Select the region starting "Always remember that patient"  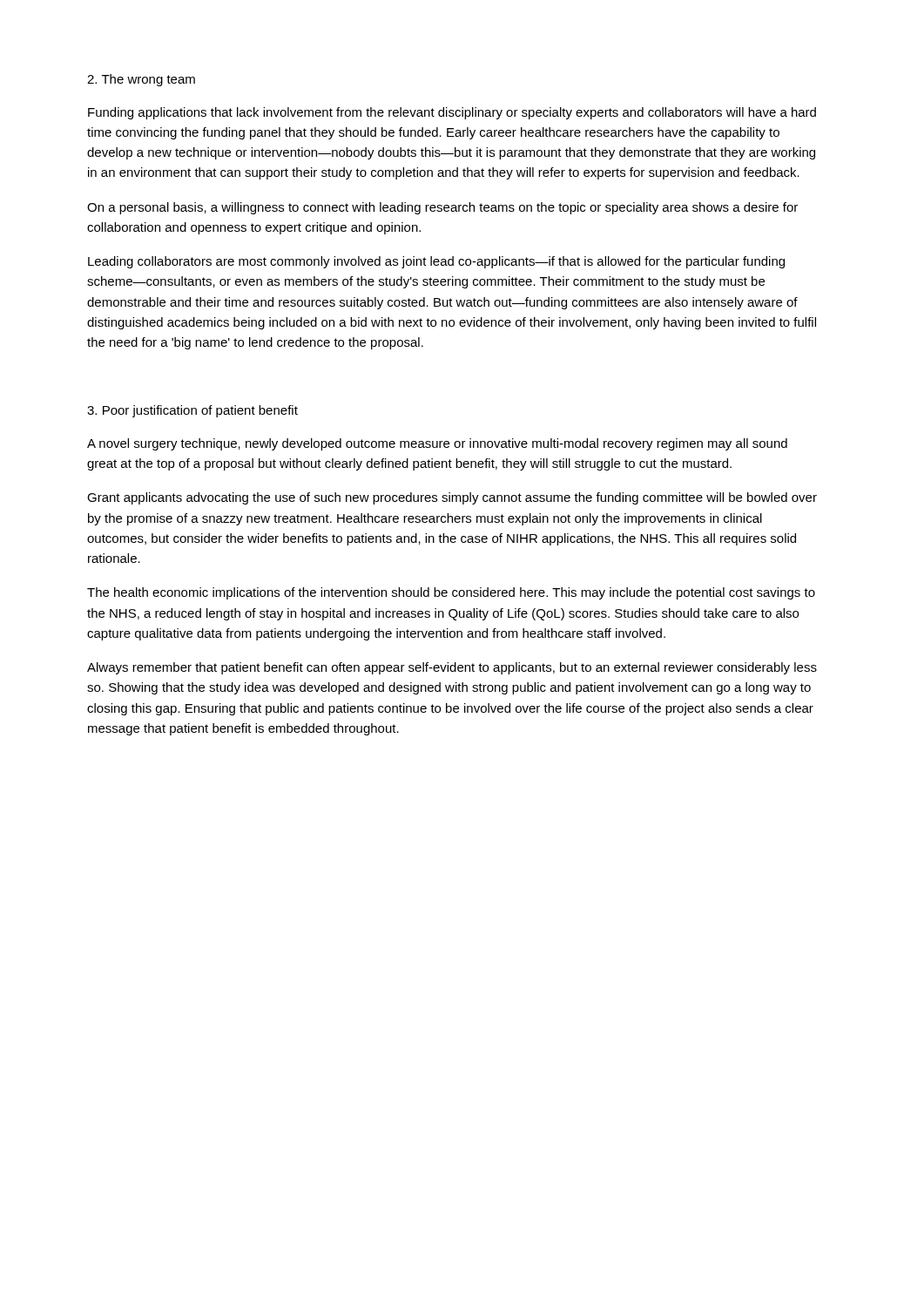tap(452, 697)
